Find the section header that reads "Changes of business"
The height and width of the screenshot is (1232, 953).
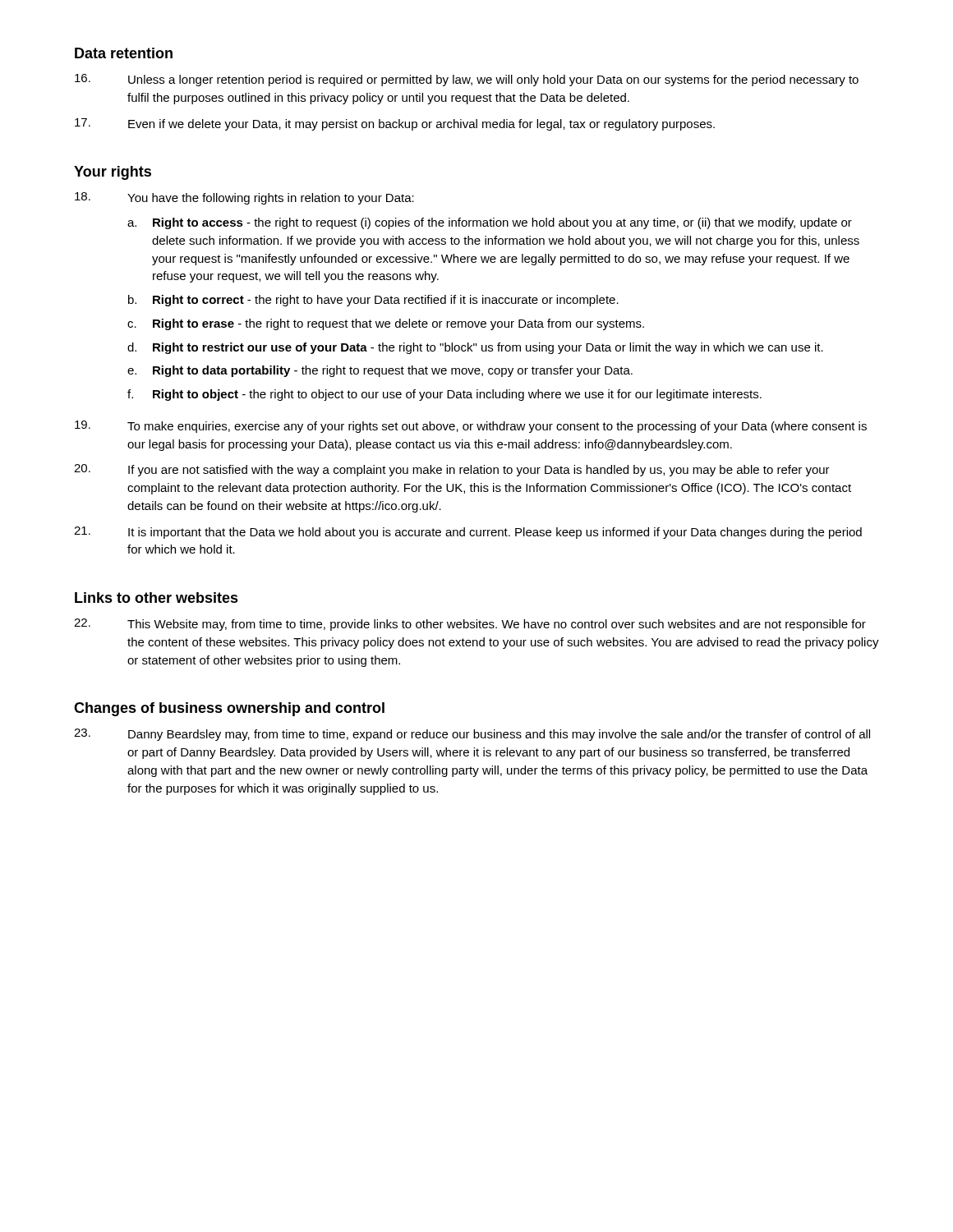230,708
